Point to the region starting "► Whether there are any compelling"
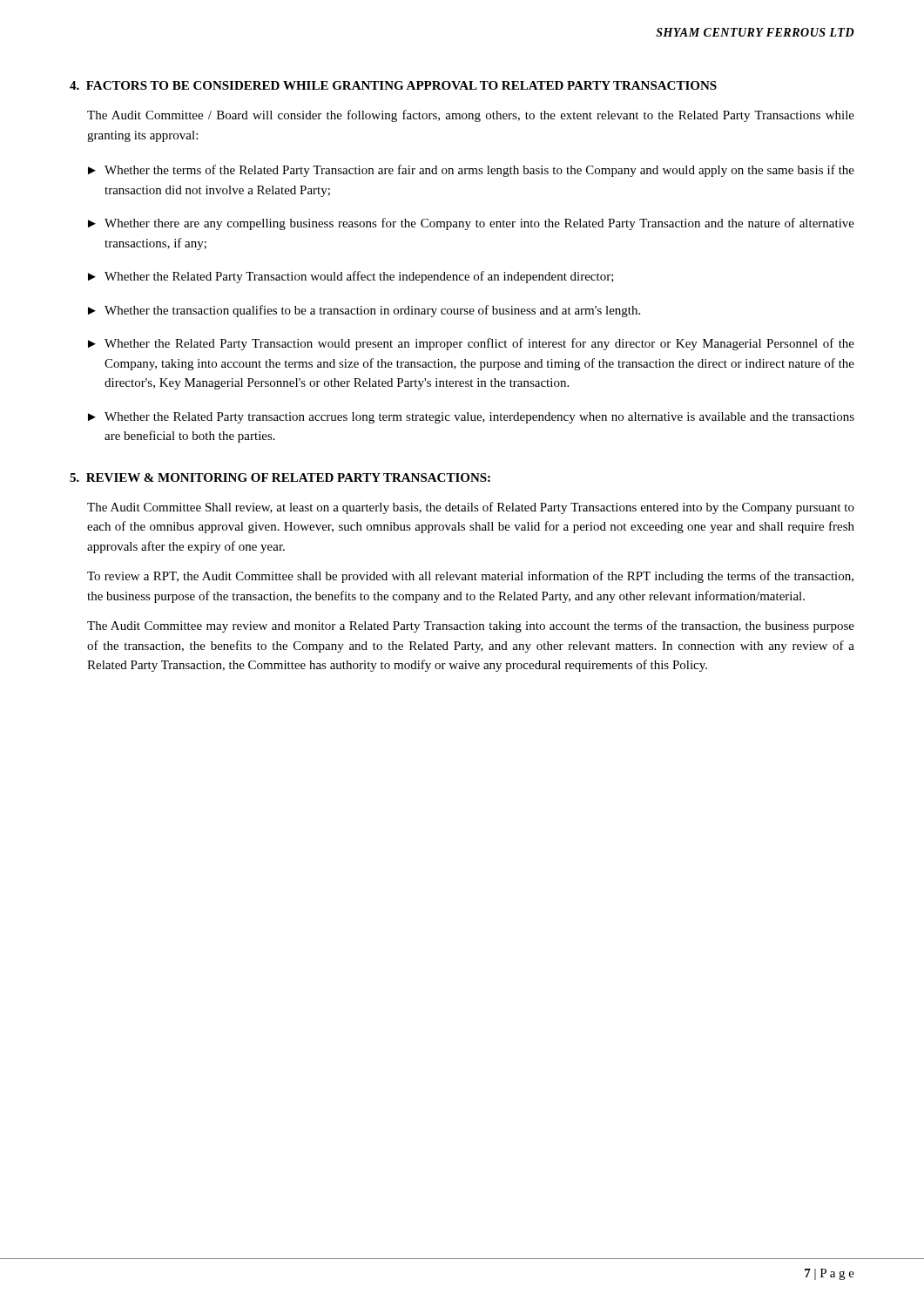This screenshot has height=1307, width=924. [479, 232]
